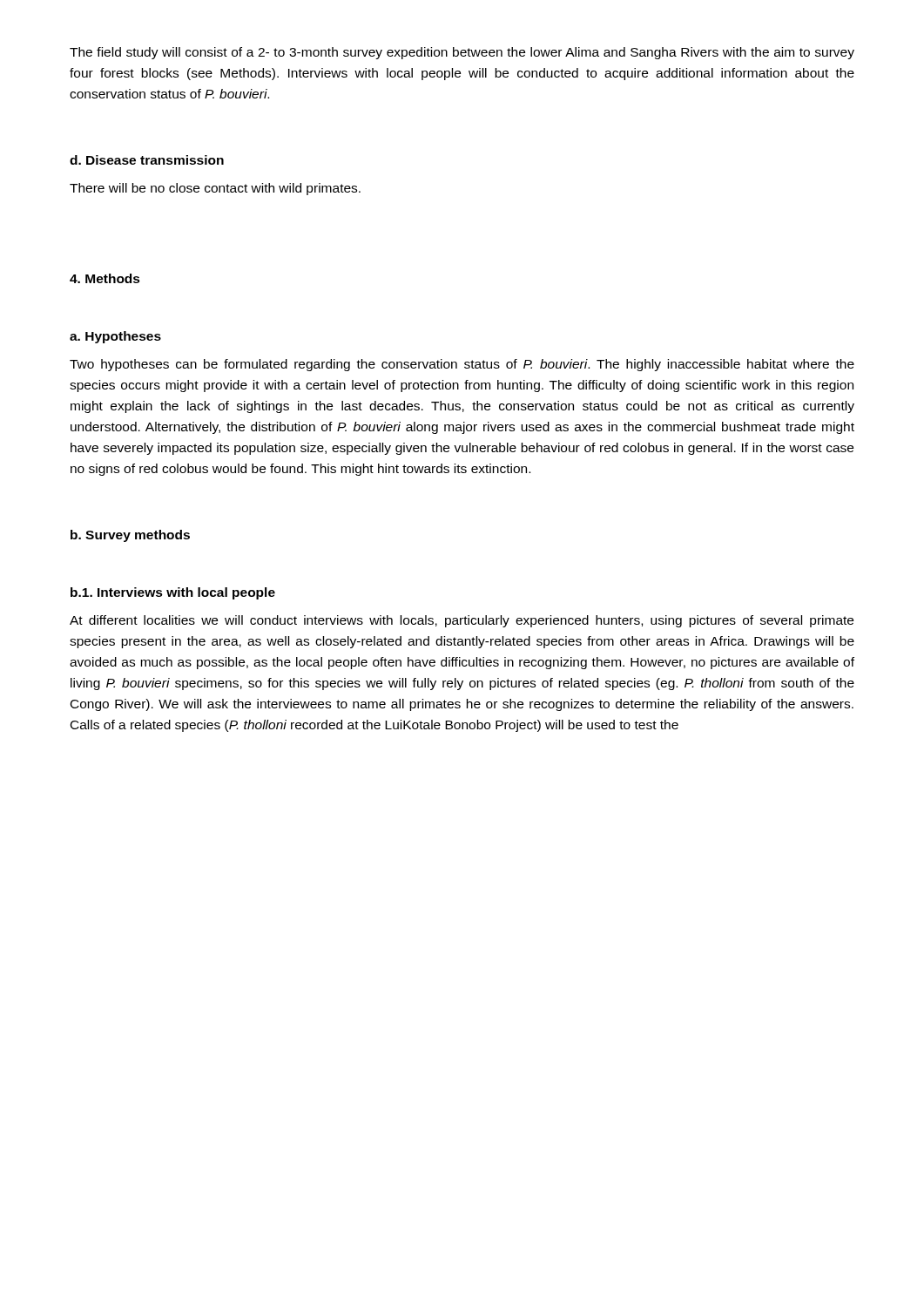The width and height of the screenshot is (924, 1307).
Task: Point to the element starting "a. Hypotheses"
Action: click(x=115, y=336)
